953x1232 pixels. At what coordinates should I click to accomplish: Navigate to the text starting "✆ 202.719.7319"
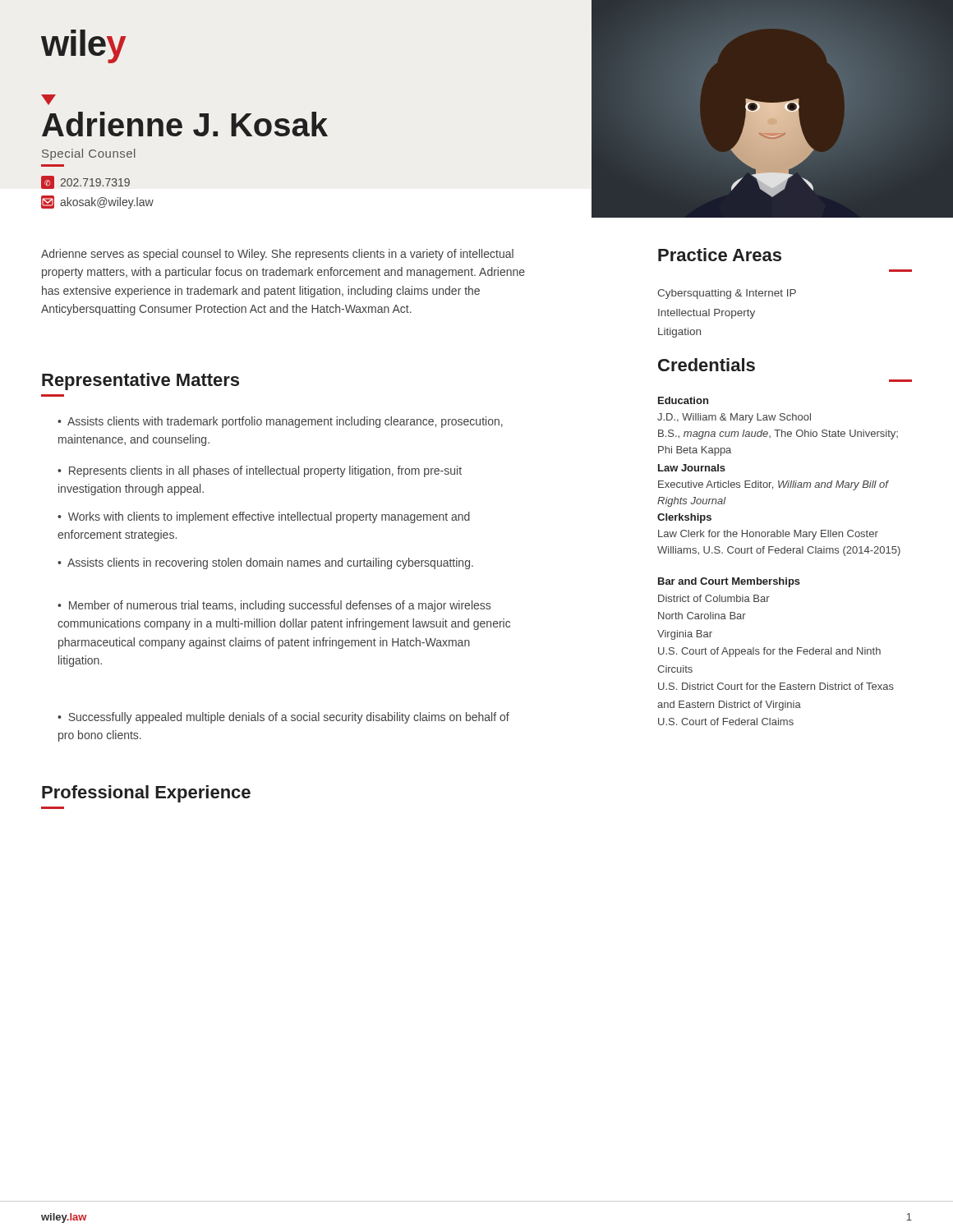pos(86,182)
